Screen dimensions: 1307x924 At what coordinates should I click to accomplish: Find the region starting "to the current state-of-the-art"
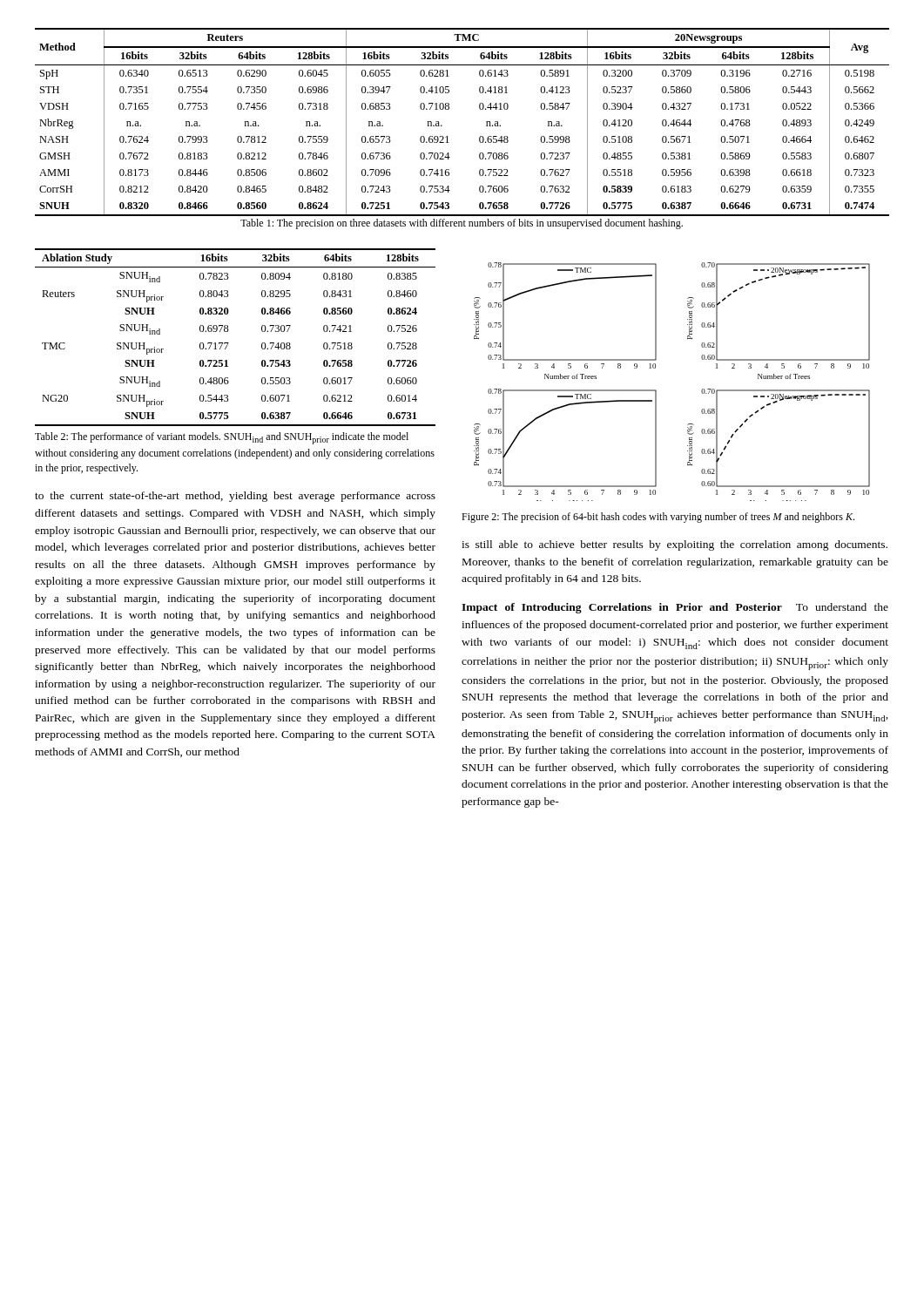click(x=235, y=624)
